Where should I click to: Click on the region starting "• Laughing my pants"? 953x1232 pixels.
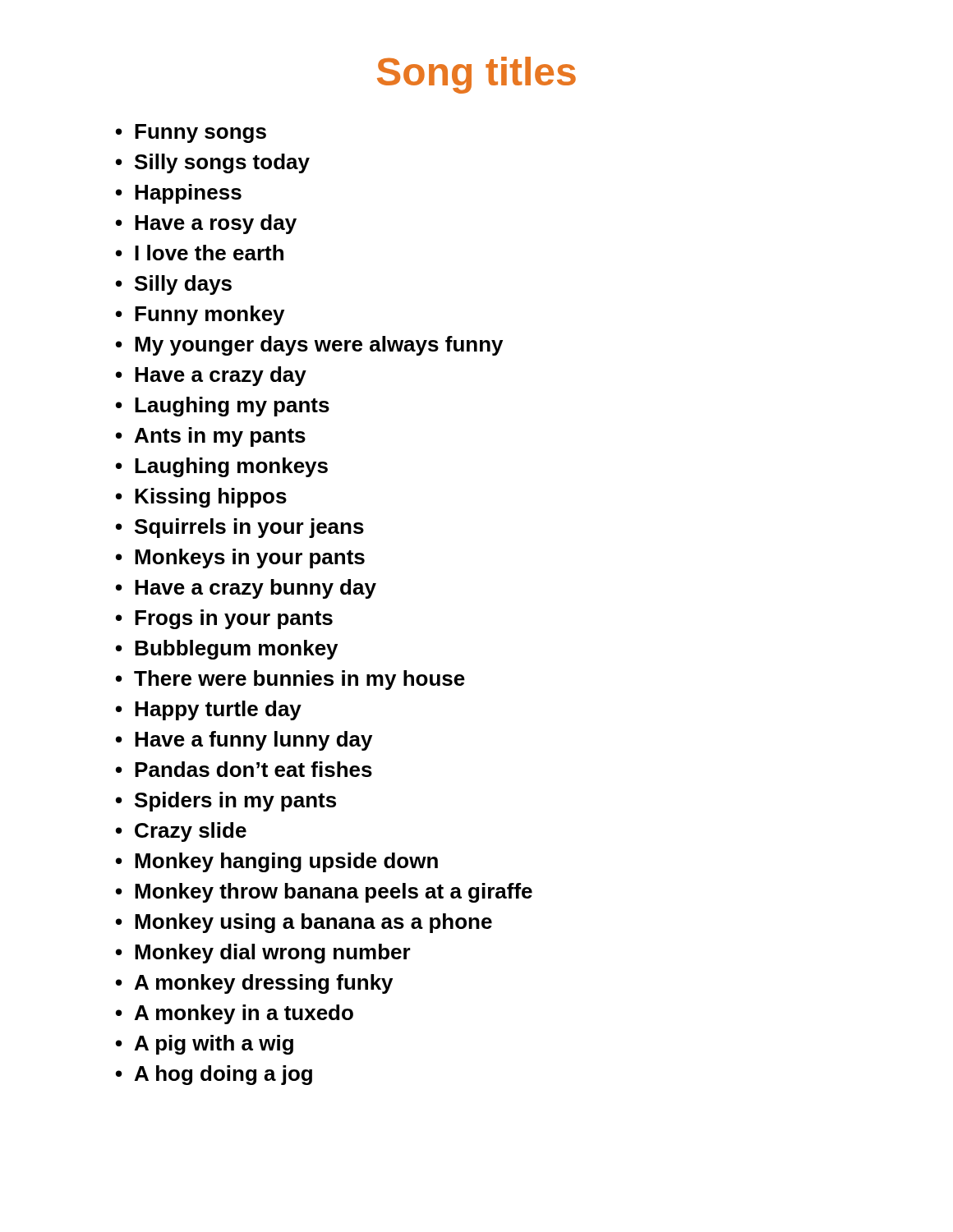pyautogui.click(x=222, y=405)
